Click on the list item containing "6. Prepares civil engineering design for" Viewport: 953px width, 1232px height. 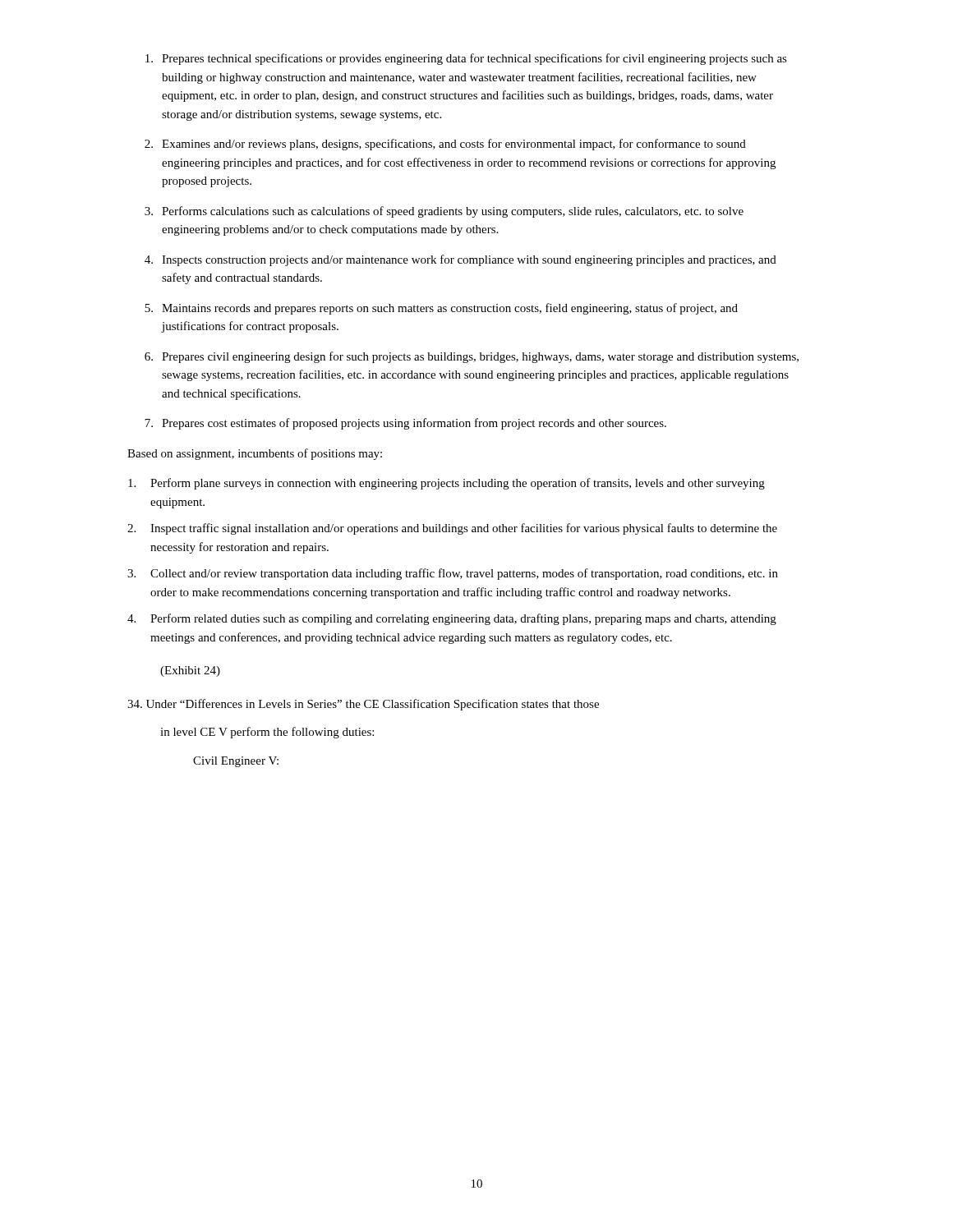pos(464,375)
